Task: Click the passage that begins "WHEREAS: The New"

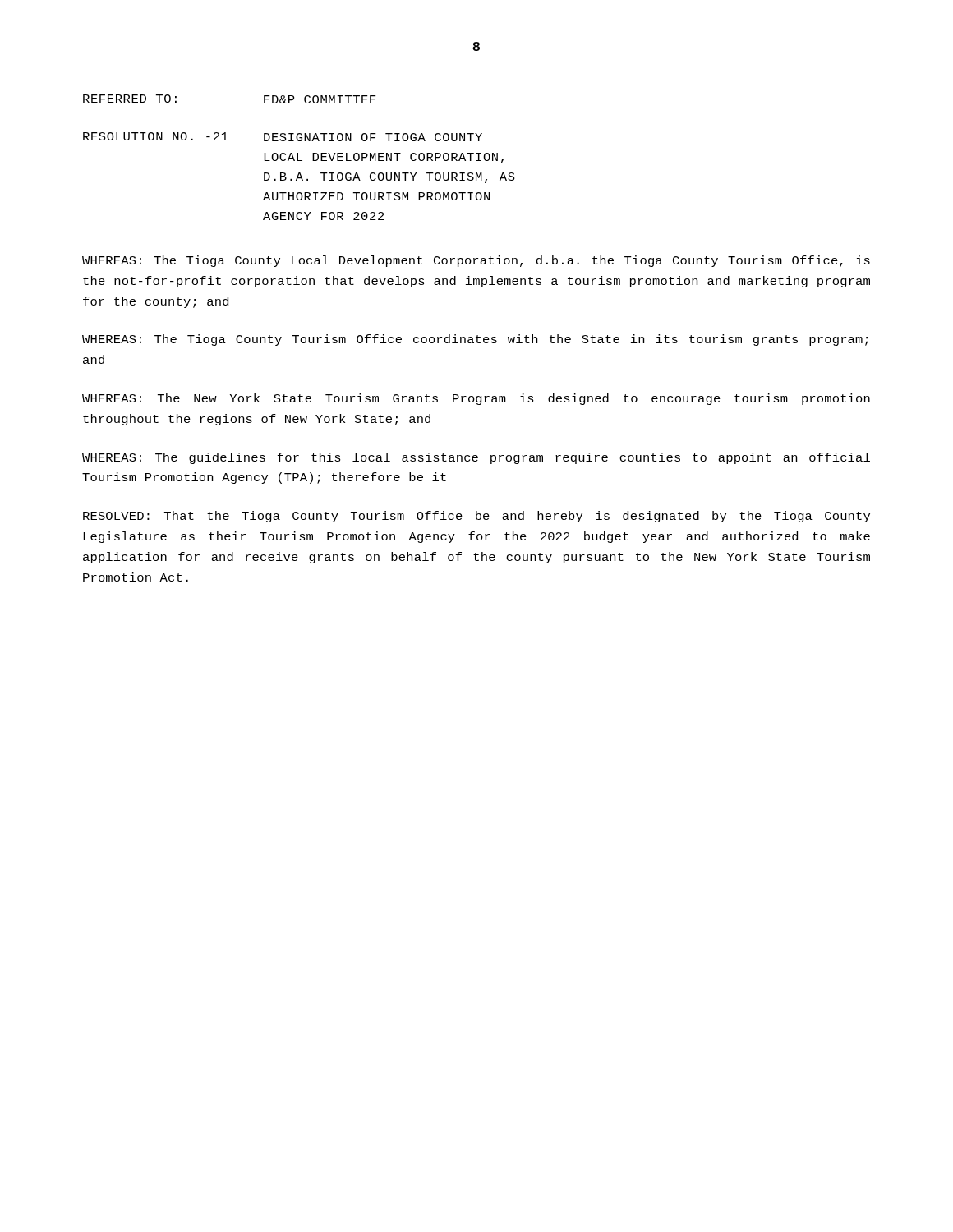Action: click(476, 409)
